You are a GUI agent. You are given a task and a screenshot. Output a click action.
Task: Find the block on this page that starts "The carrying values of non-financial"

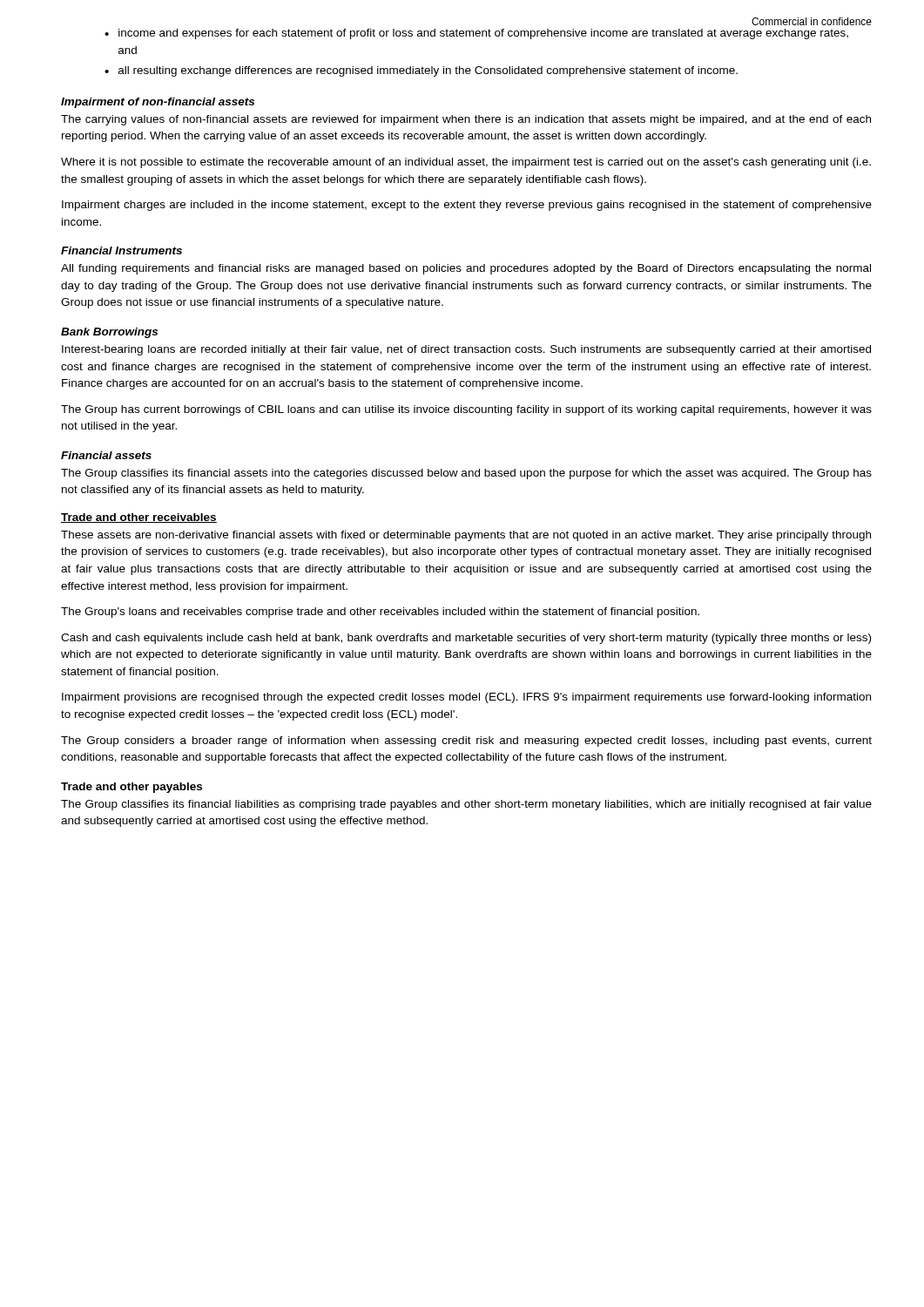pos(466,127)
